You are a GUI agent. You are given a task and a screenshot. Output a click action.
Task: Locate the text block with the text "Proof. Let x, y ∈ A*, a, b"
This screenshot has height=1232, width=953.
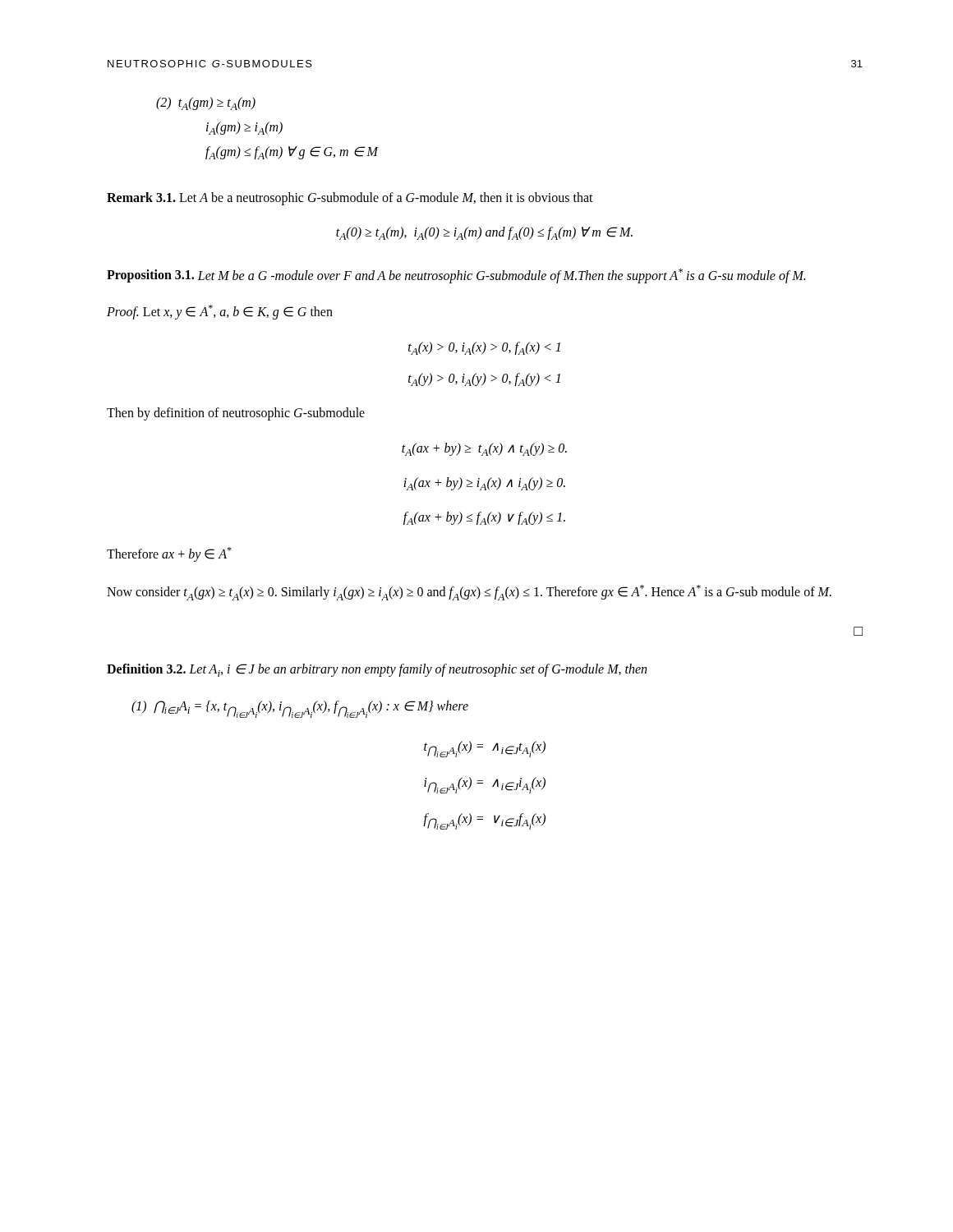coord(220,311)
